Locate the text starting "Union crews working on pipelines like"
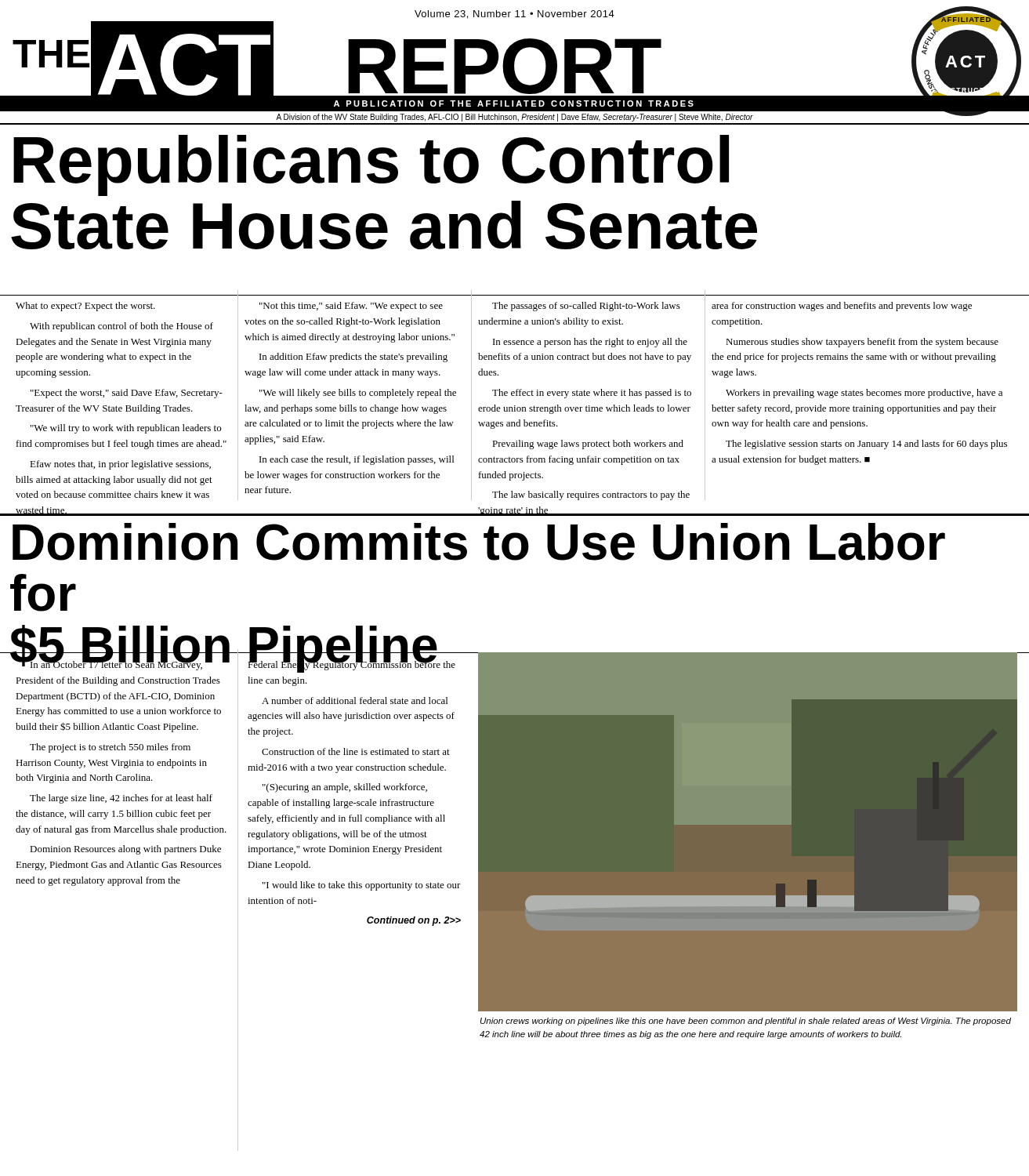This screenshot has width=1029, height=1176. pyautogui.click(x=745, y=1027)
